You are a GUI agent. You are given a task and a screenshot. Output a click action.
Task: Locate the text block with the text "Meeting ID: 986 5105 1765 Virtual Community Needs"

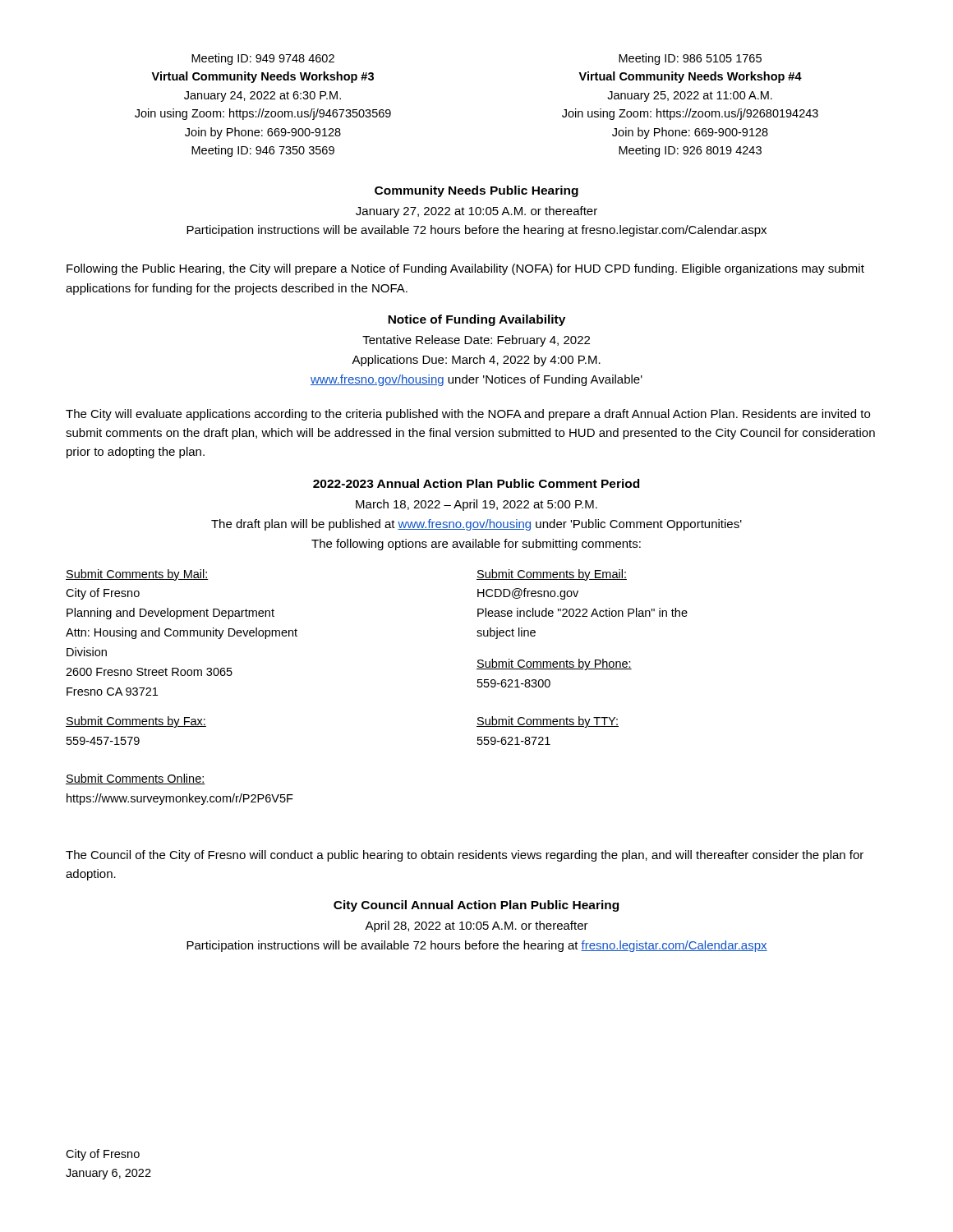[x=690, y=104]
